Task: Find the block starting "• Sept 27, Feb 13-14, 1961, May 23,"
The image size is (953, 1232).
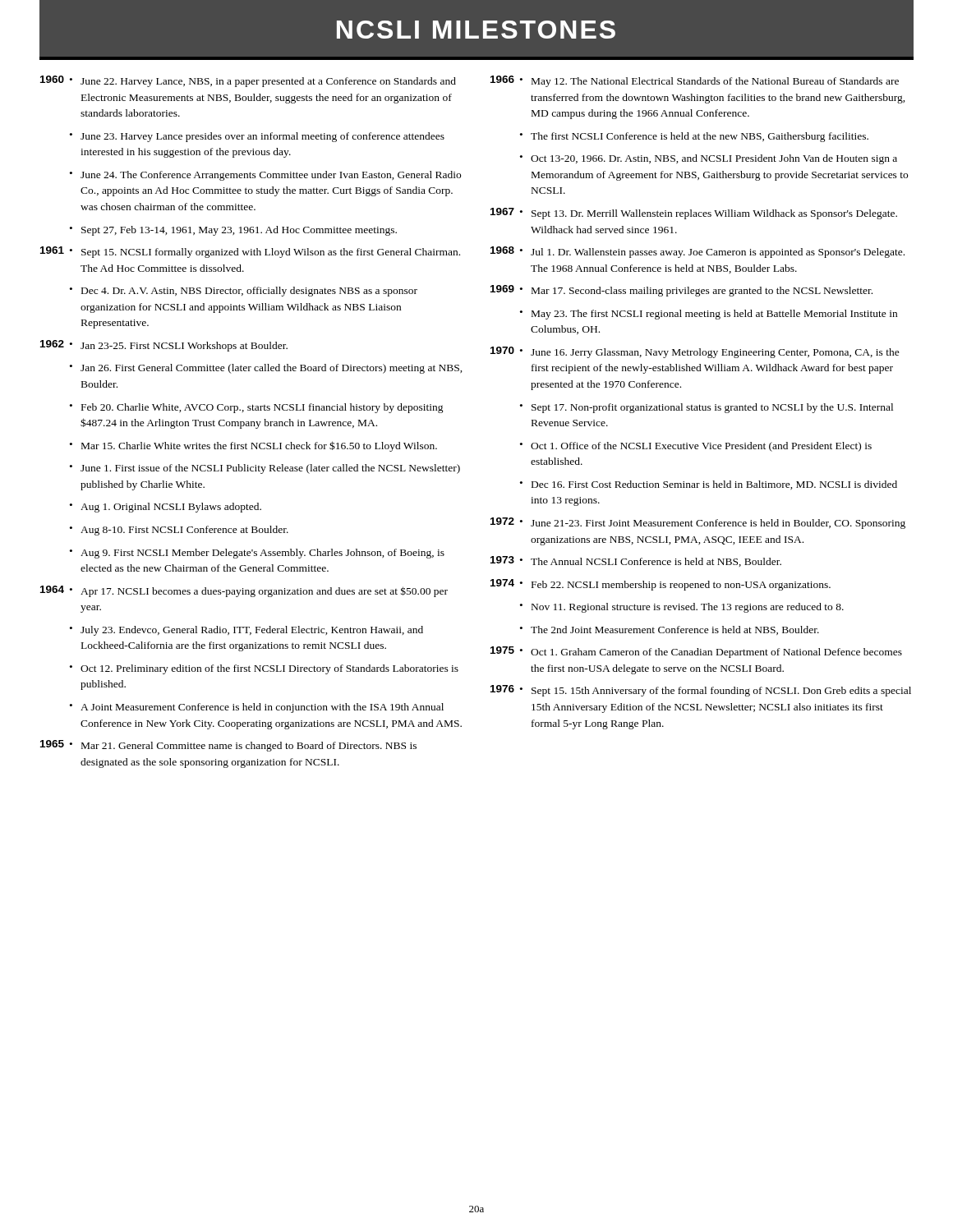Action: click(x=251, y=232)
